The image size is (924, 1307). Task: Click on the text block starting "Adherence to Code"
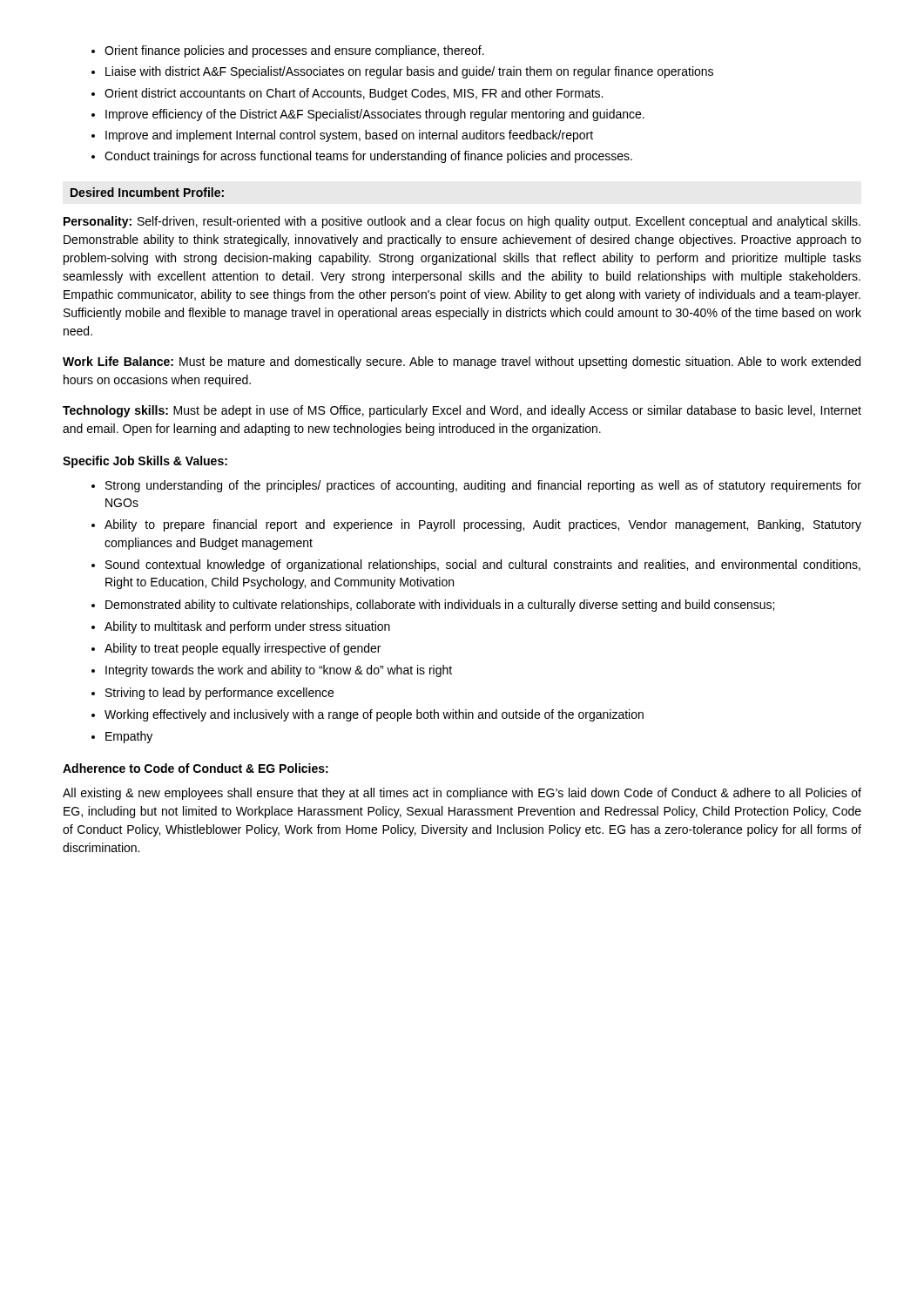click(196, 768)
